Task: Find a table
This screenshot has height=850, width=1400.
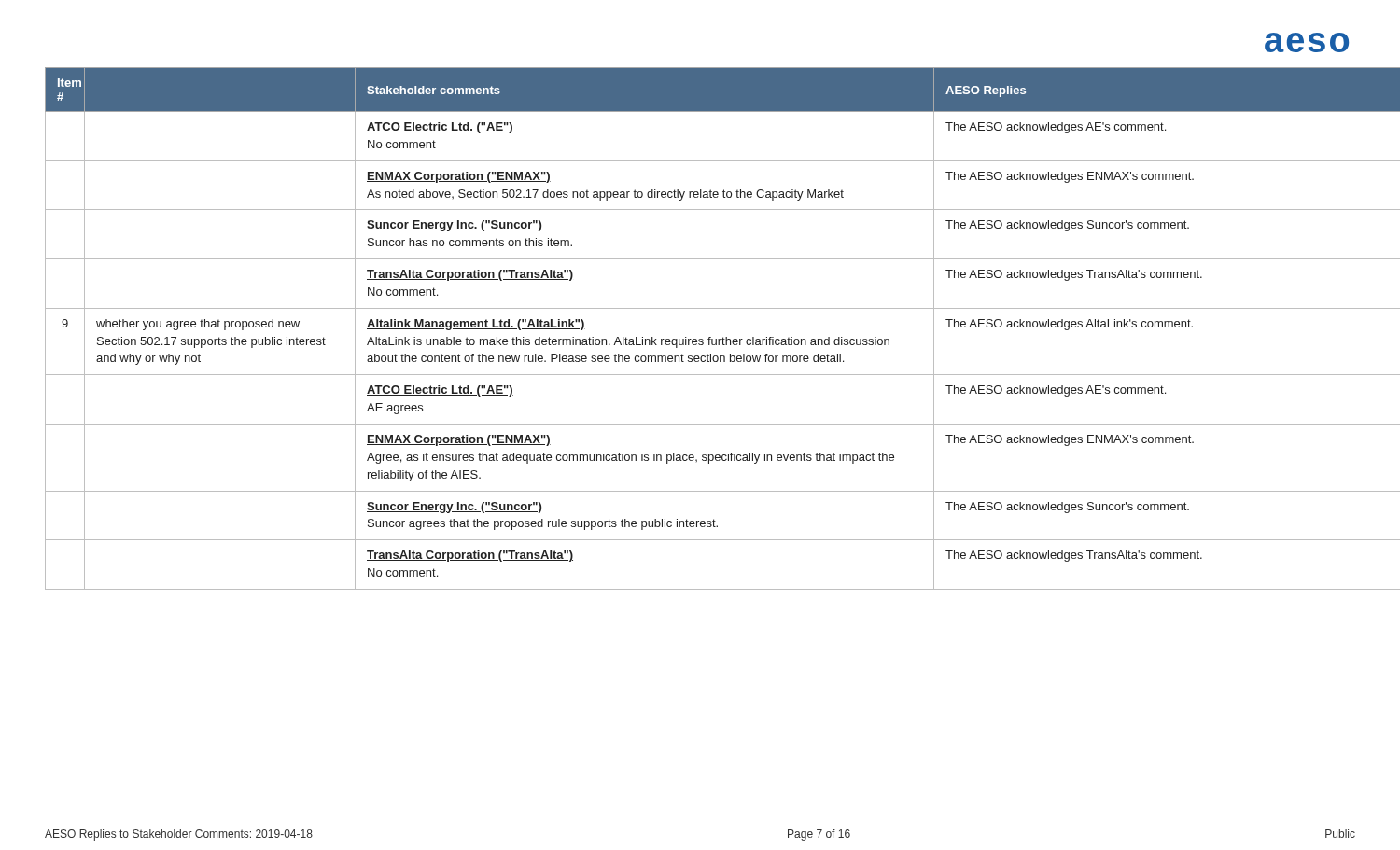Action: click(700, 328)
